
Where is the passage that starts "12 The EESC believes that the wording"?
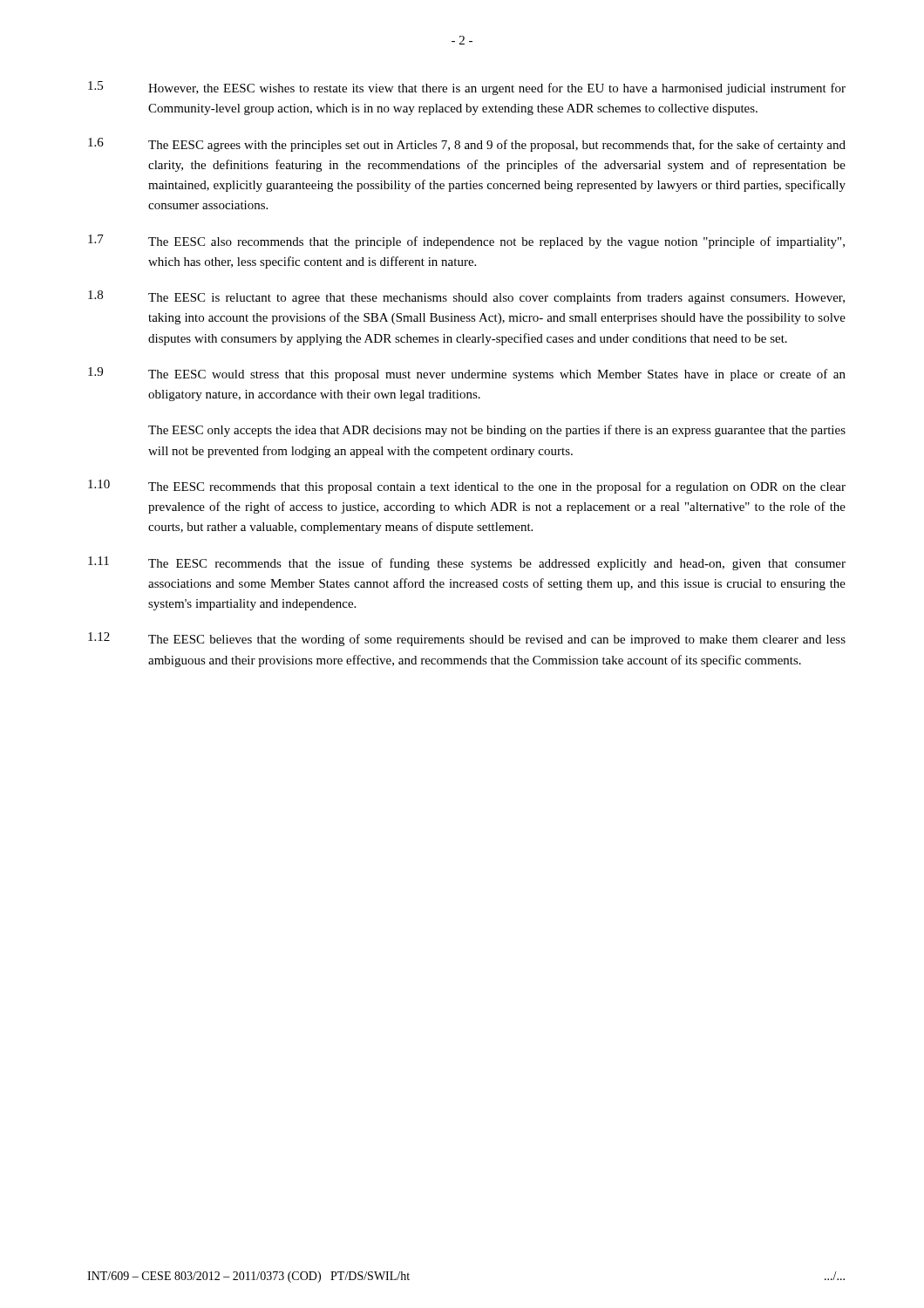(x=466, y=650)
